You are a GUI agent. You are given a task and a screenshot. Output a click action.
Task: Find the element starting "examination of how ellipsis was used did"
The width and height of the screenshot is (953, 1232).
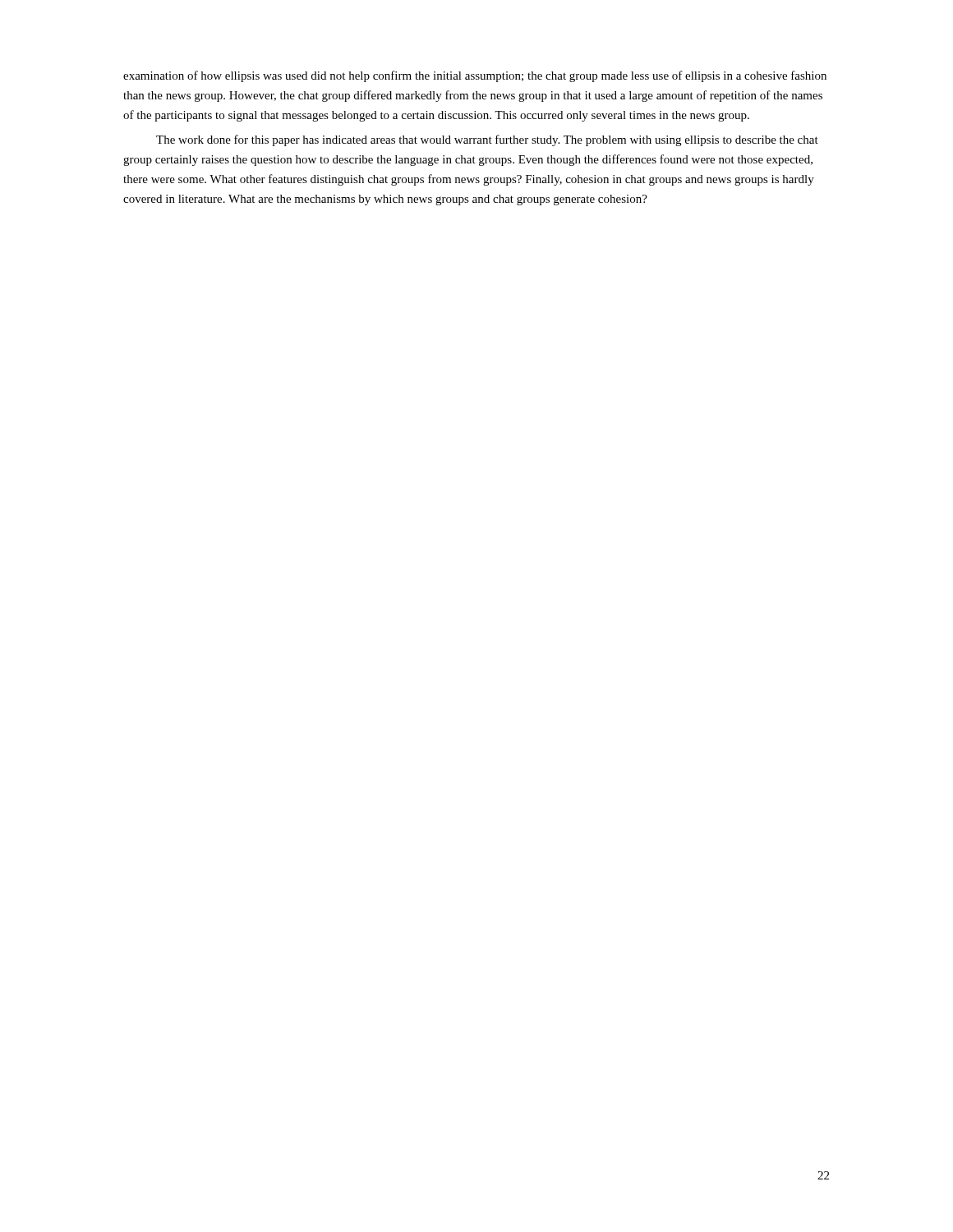pyautogui.click(x=476, y=137)
